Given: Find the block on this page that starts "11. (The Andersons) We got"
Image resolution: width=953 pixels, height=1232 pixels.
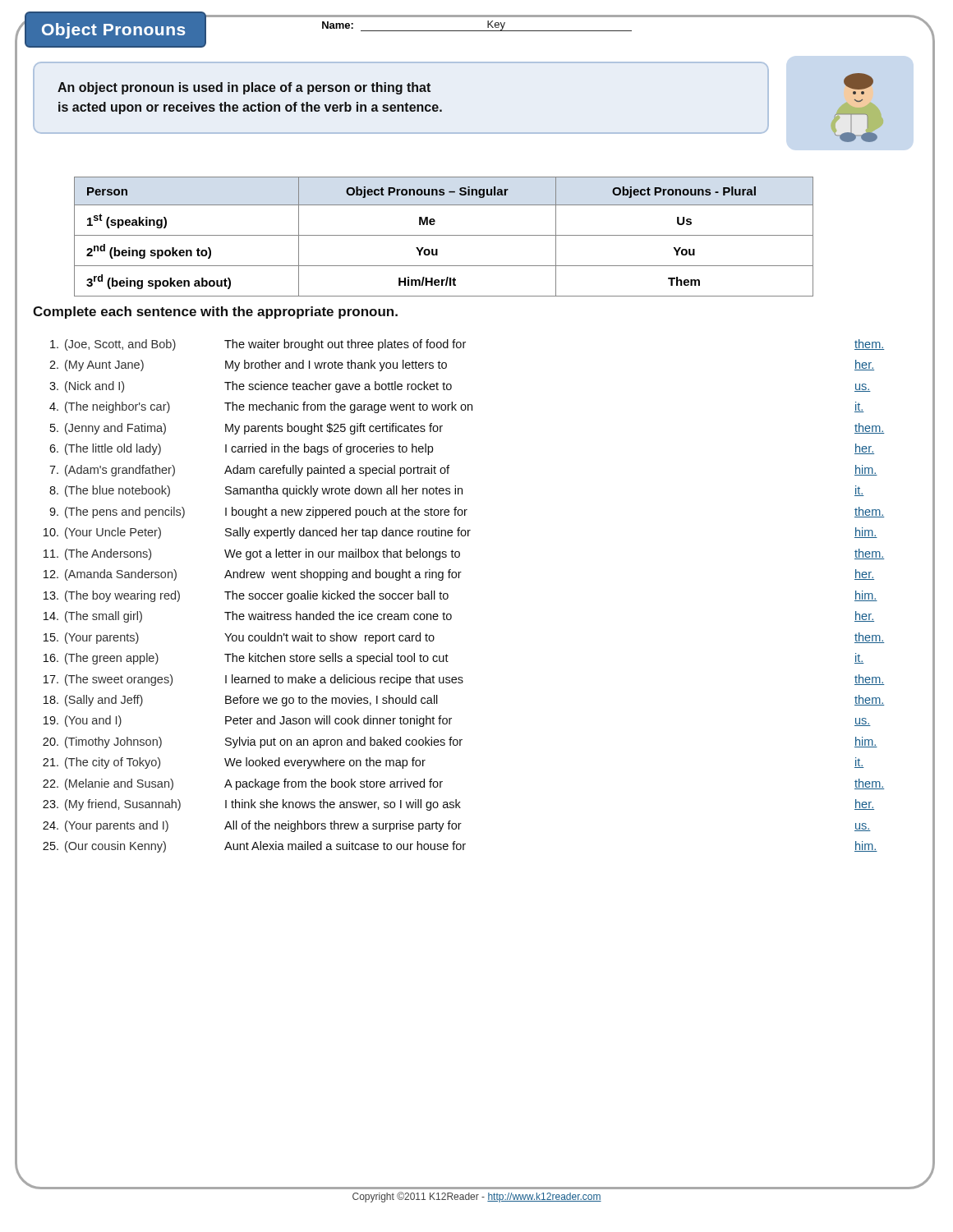Looking at the screenshot, I should [x=98, y=555].
